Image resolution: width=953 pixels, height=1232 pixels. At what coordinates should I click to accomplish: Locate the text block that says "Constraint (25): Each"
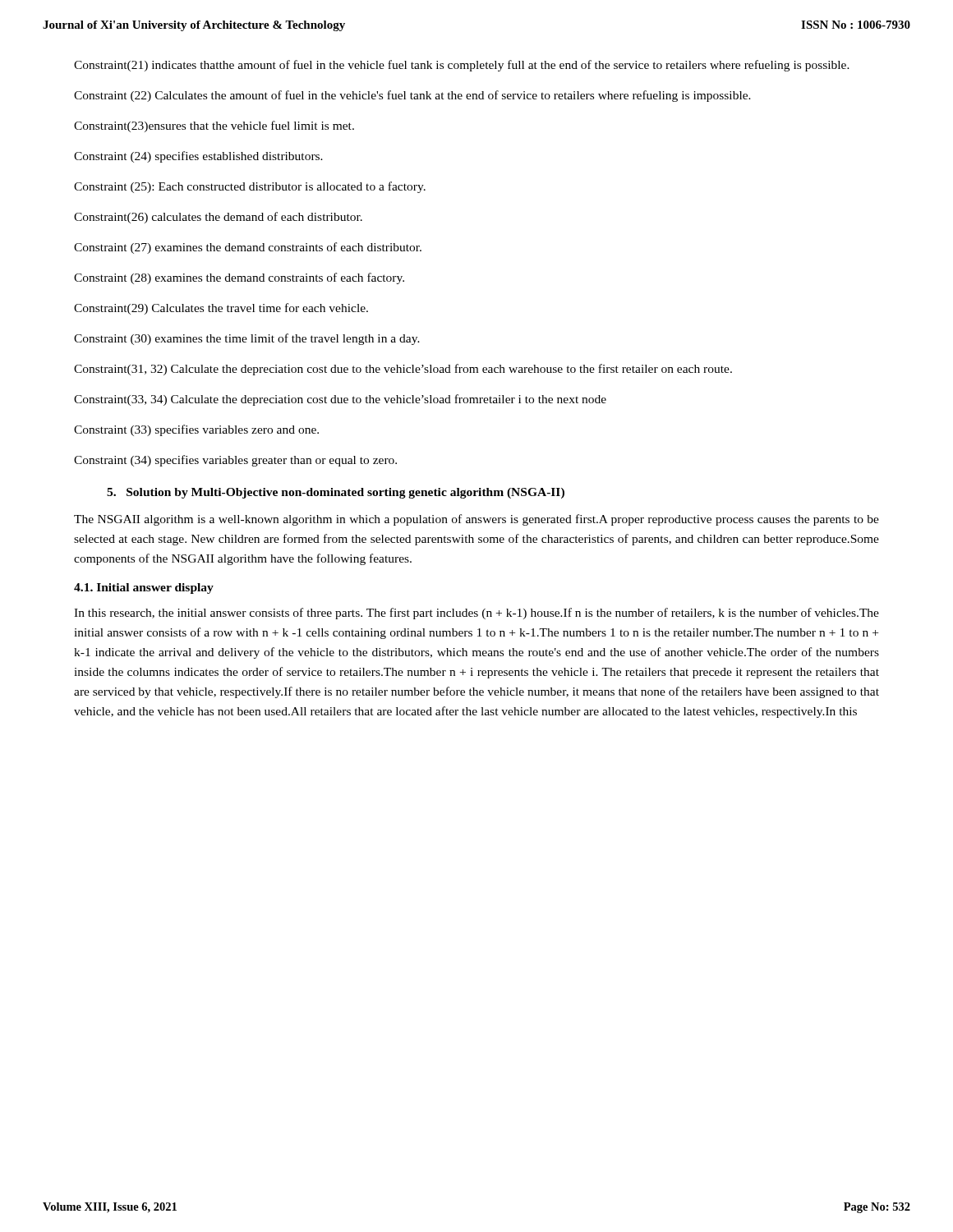250,186
